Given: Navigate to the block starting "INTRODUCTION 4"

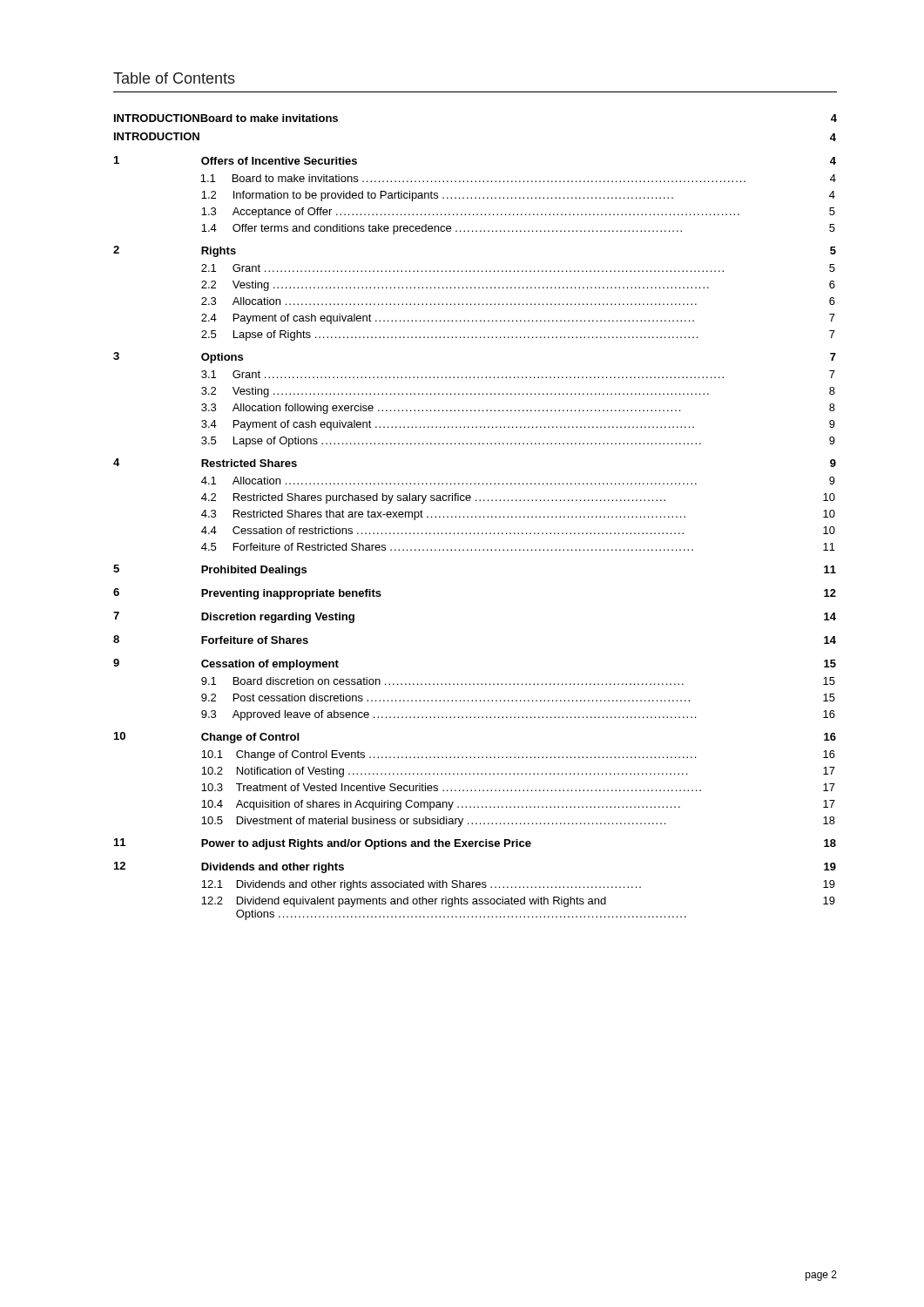Looking at the screenshot, I should click(x=171, y=138).
